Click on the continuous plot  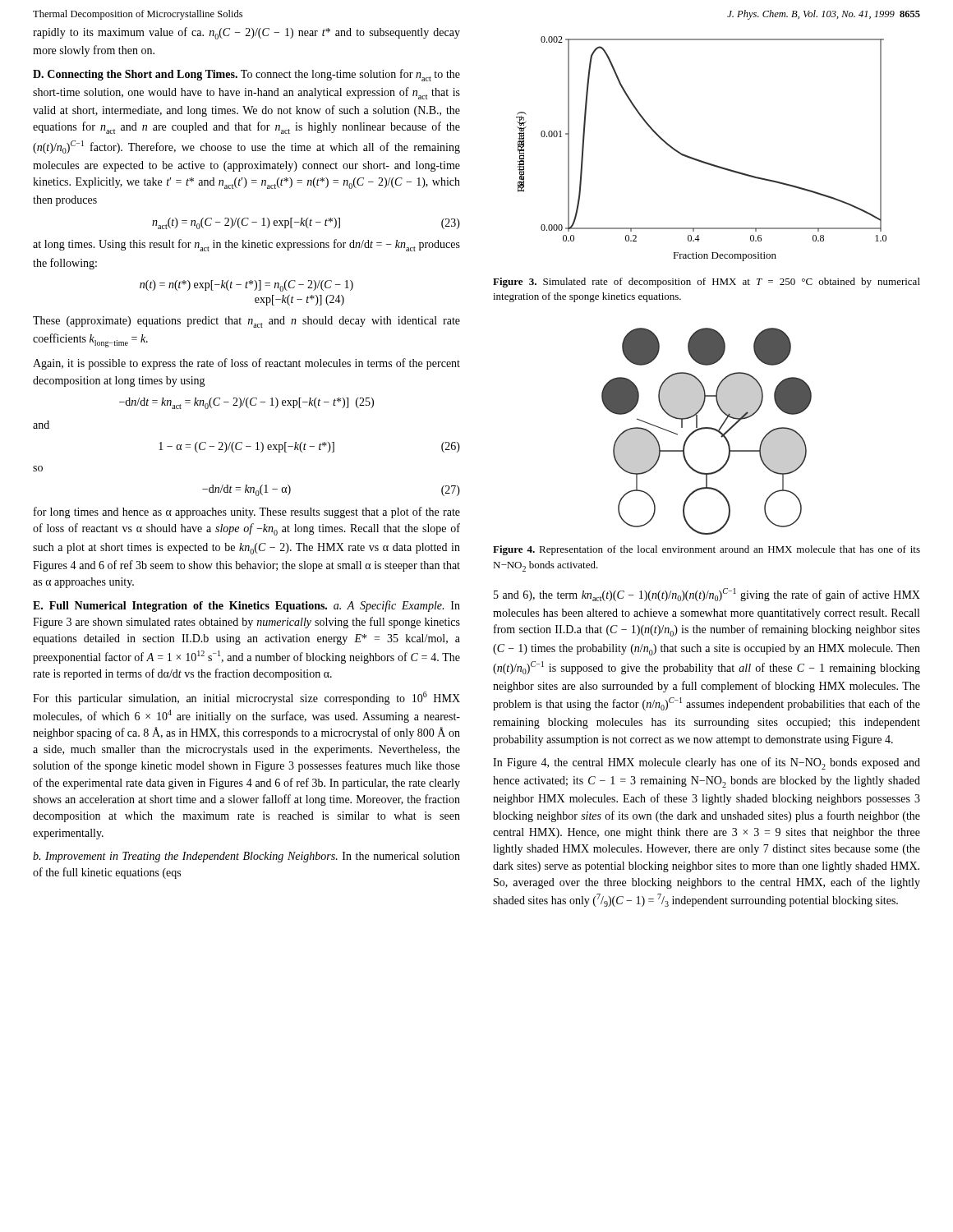click(x=707, y=148)
